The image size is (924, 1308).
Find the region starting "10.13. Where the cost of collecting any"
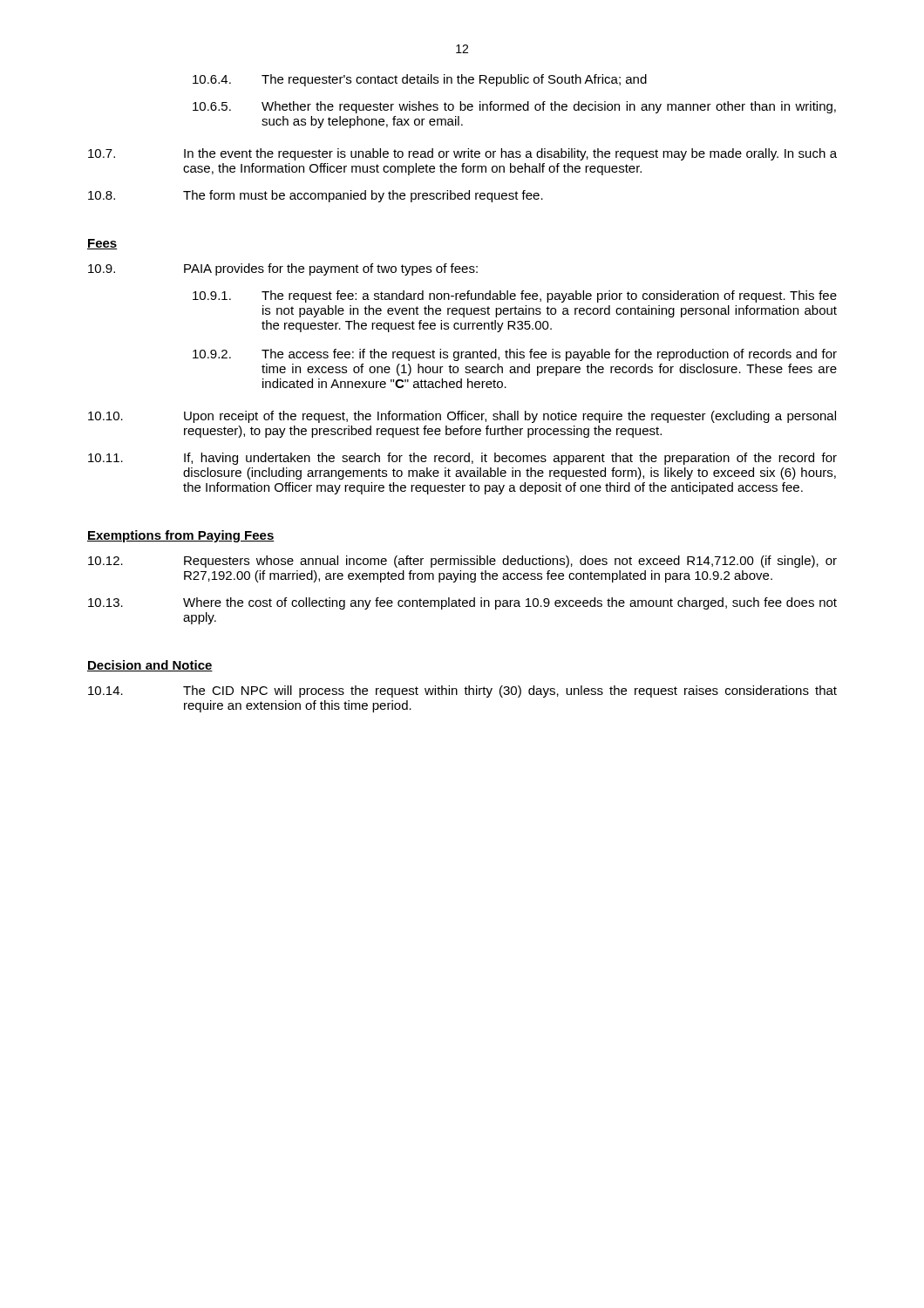click(462, 610)
